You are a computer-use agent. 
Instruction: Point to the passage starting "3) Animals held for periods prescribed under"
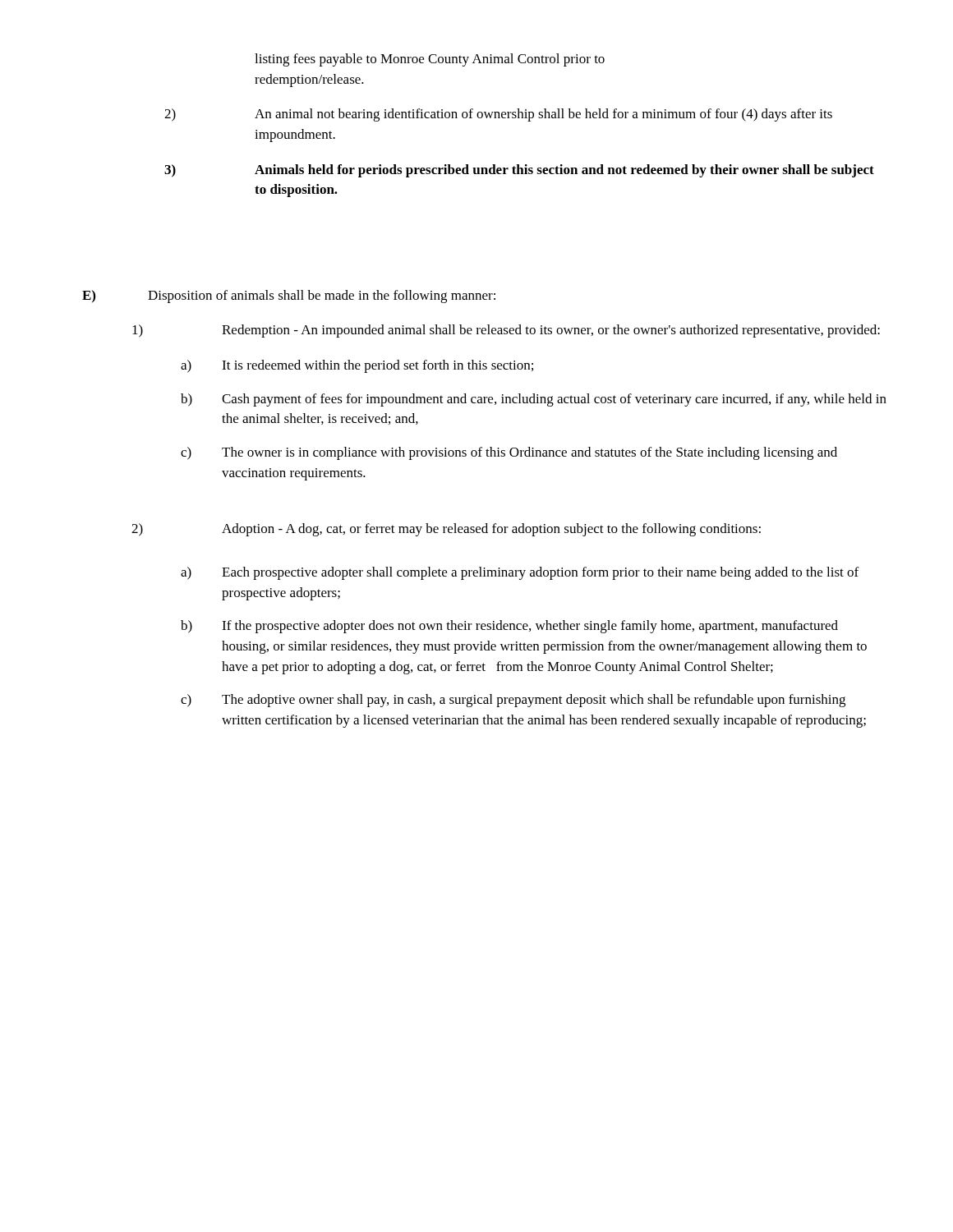485,180
